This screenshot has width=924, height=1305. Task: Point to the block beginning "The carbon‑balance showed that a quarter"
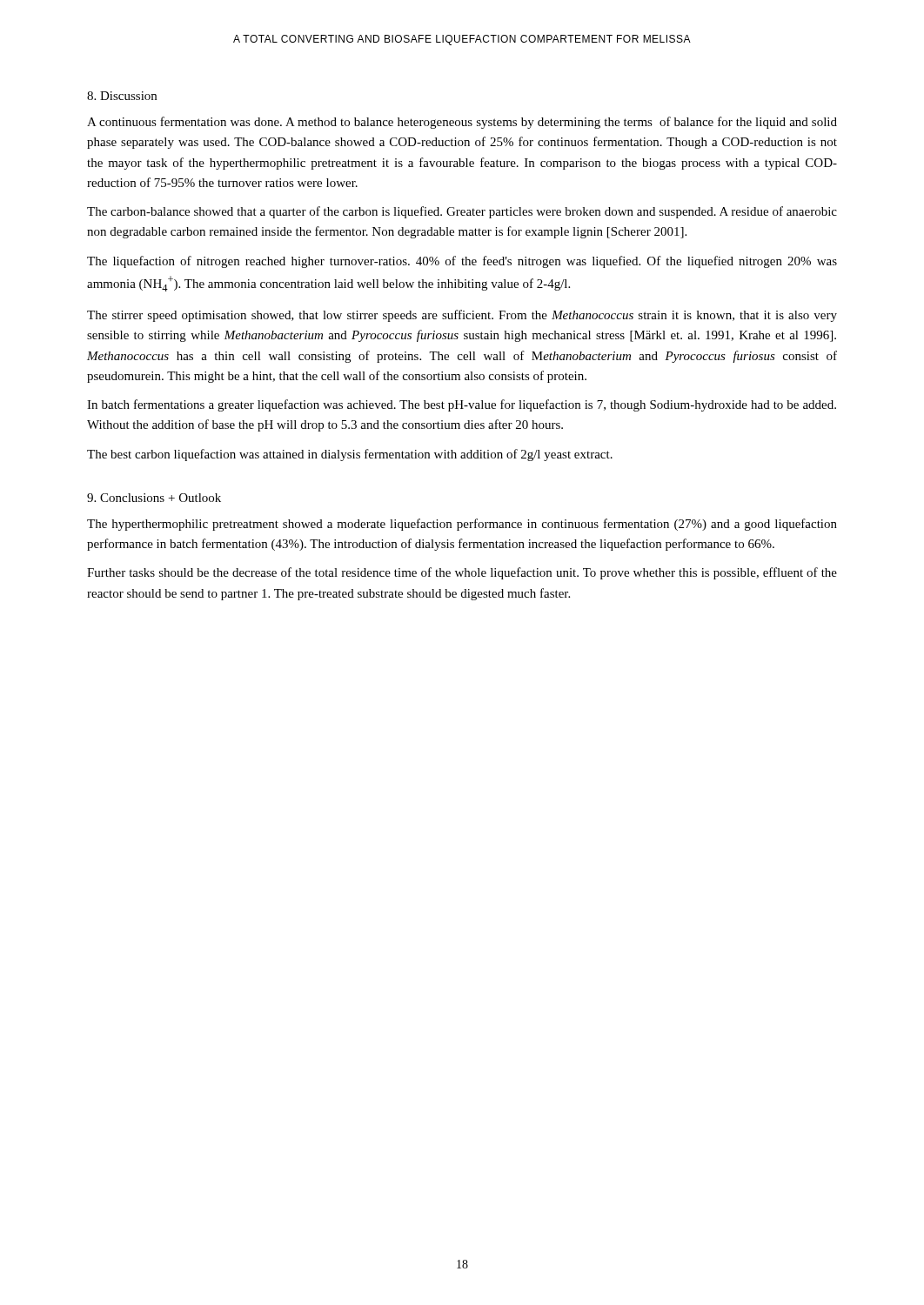point(462,222)
